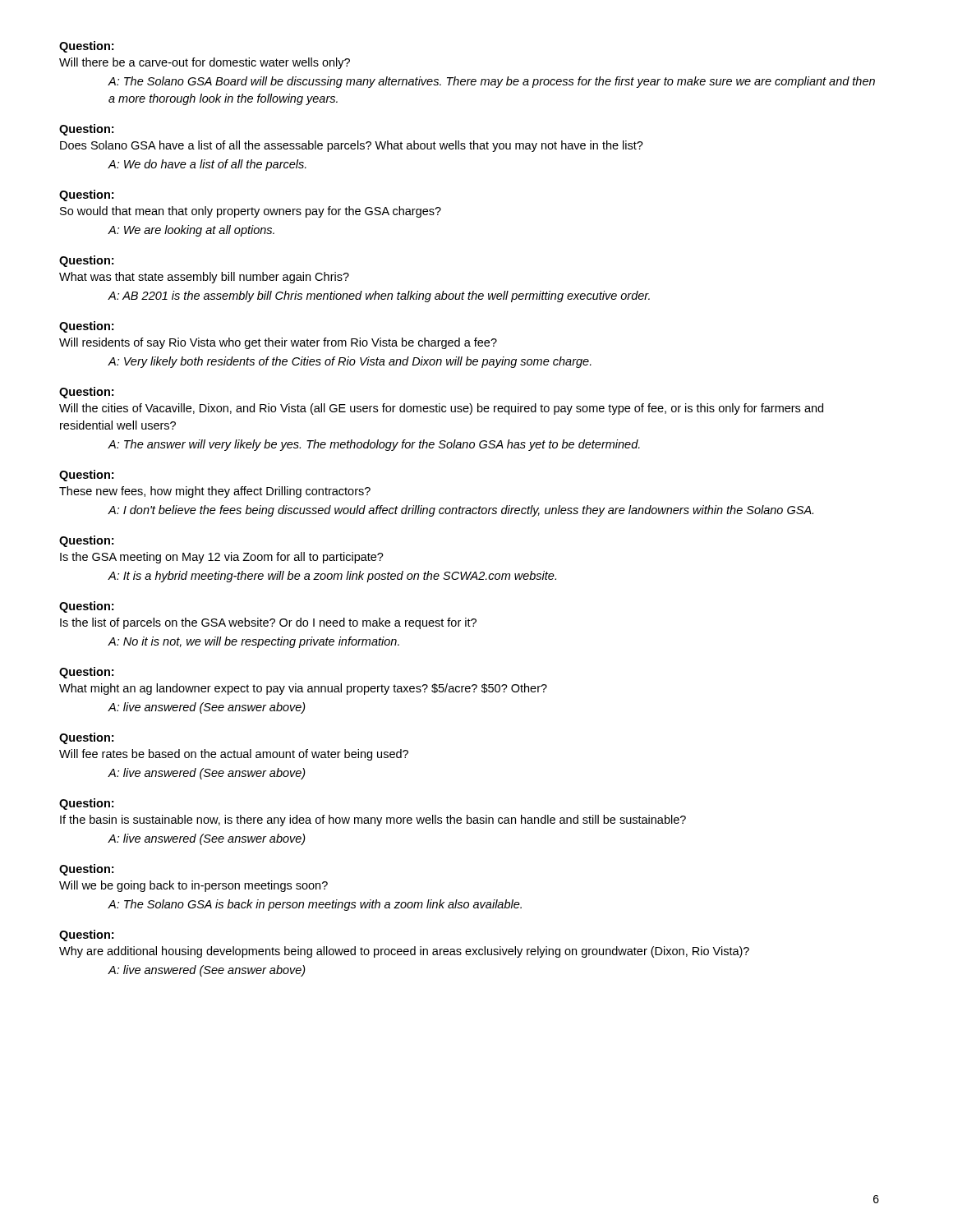The width and height of the screenshot is (953, 1232).
Task: Locate the block of text that opens with "Question: Why are additional"
Action: tap(469, 954)
